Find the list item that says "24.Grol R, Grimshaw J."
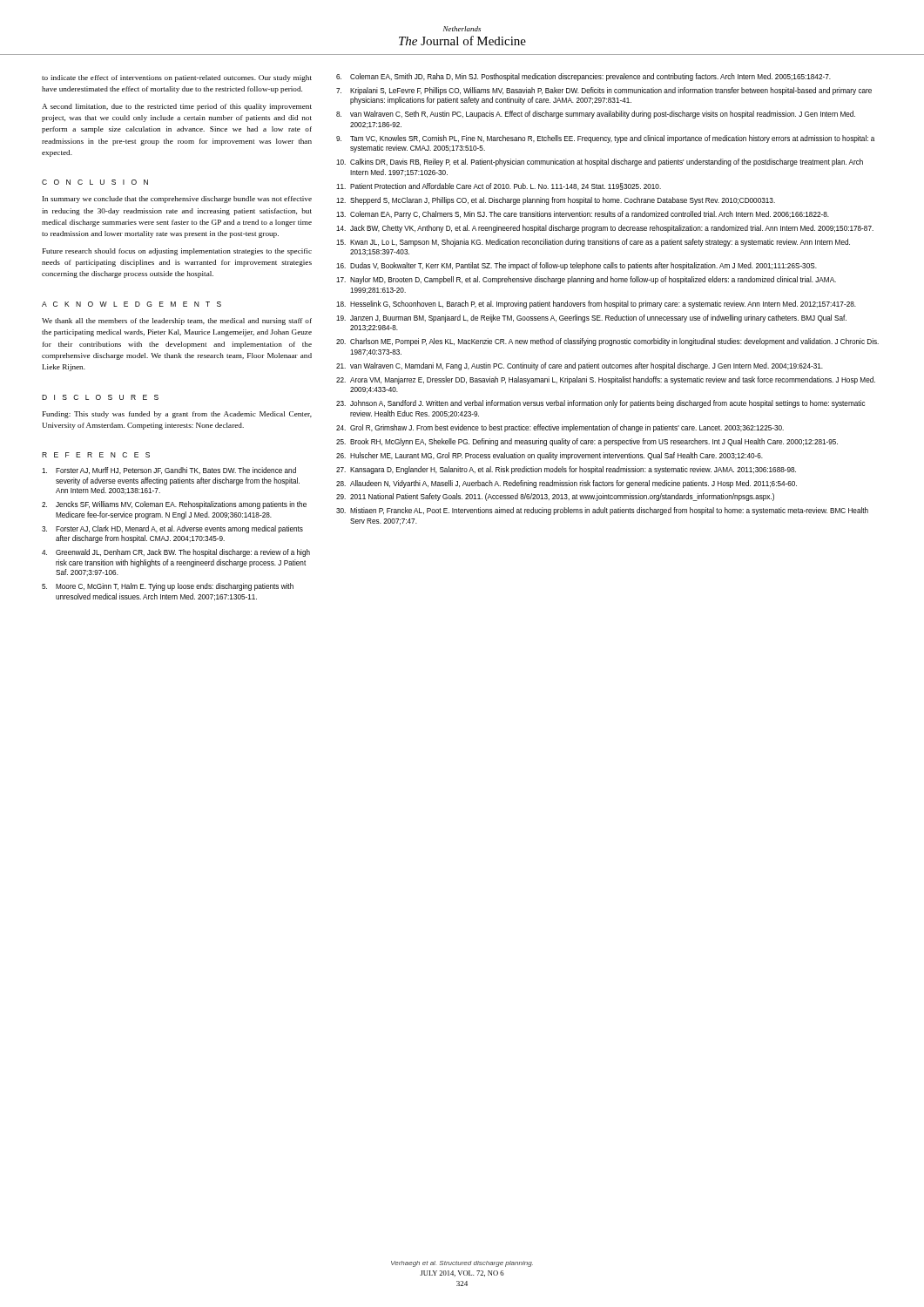924x1307 pixels. tap(609, 428)
